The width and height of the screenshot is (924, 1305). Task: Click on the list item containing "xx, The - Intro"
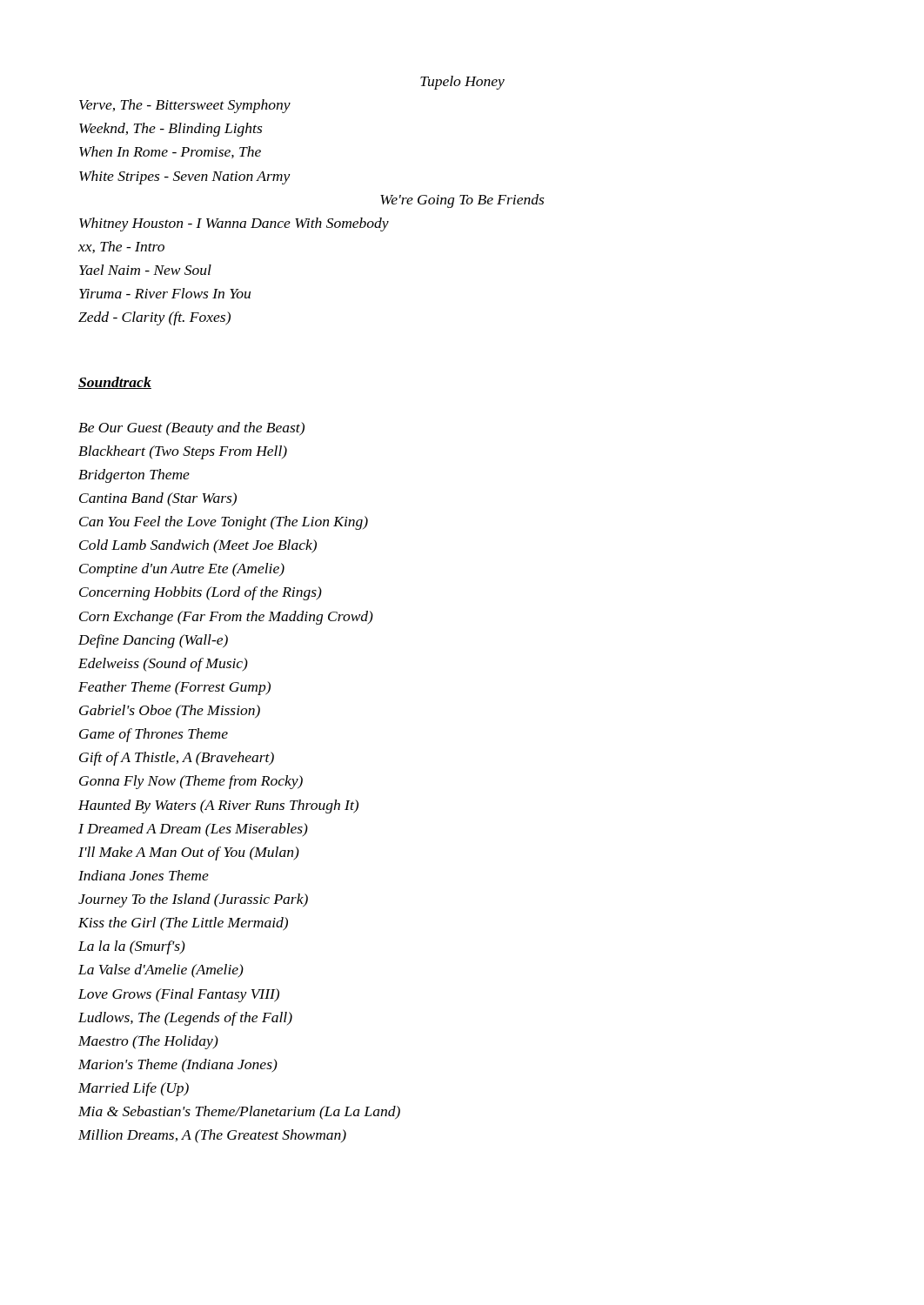pos(122,246)
